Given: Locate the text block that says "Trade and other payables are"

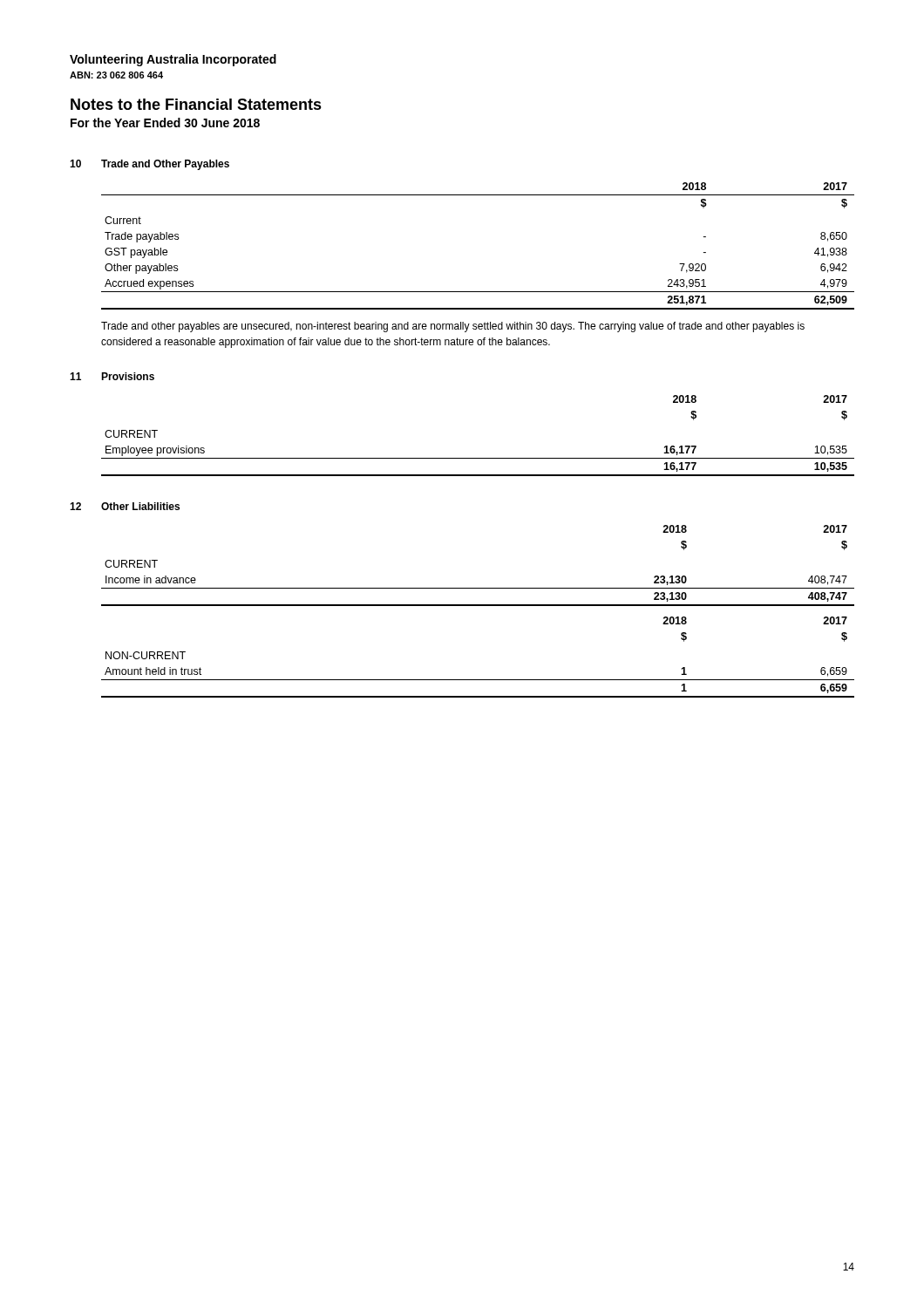Looking at the screenshot, I should (x=453, y=334).
